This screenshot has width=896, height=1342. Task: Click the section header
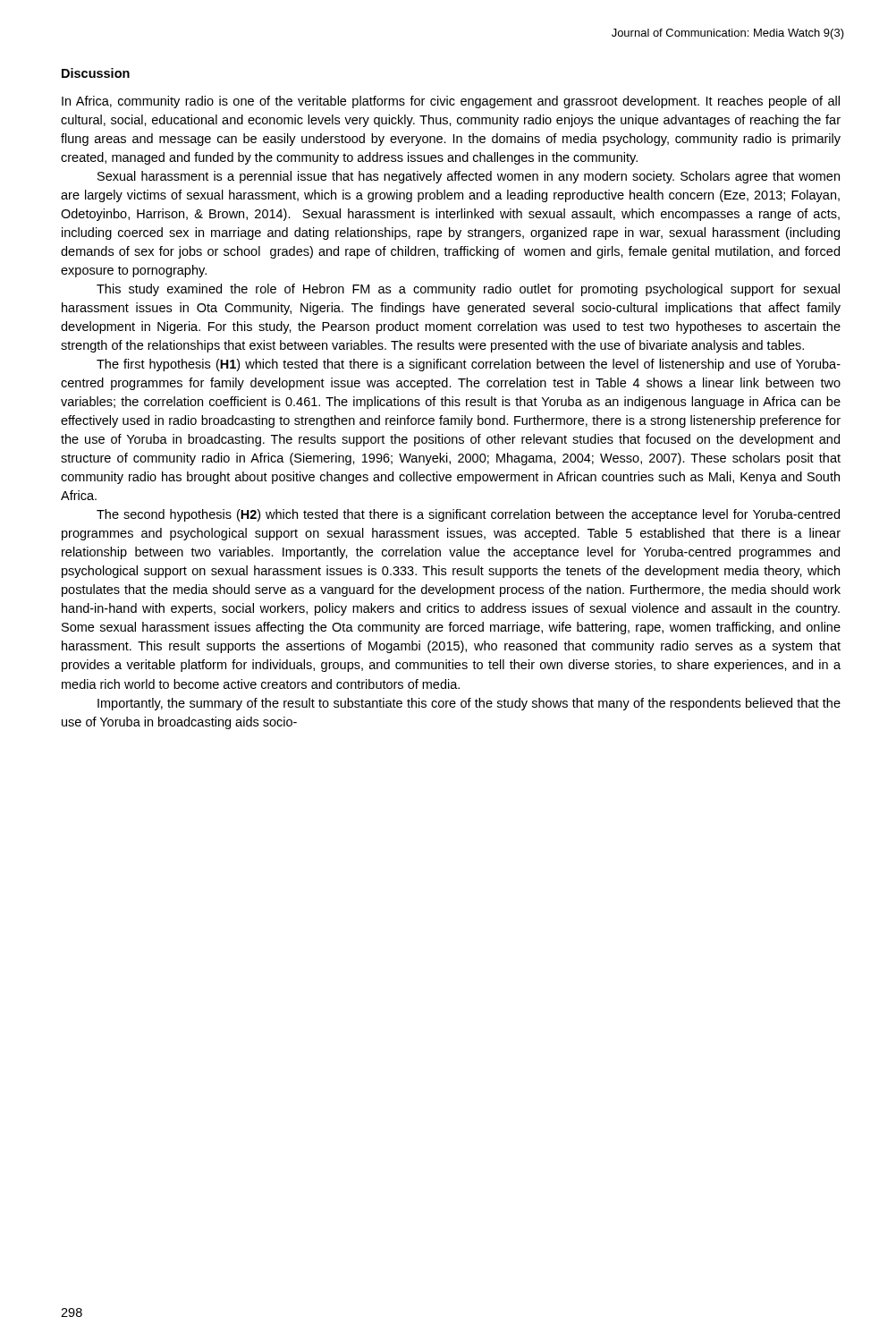(x=95, y=73)
